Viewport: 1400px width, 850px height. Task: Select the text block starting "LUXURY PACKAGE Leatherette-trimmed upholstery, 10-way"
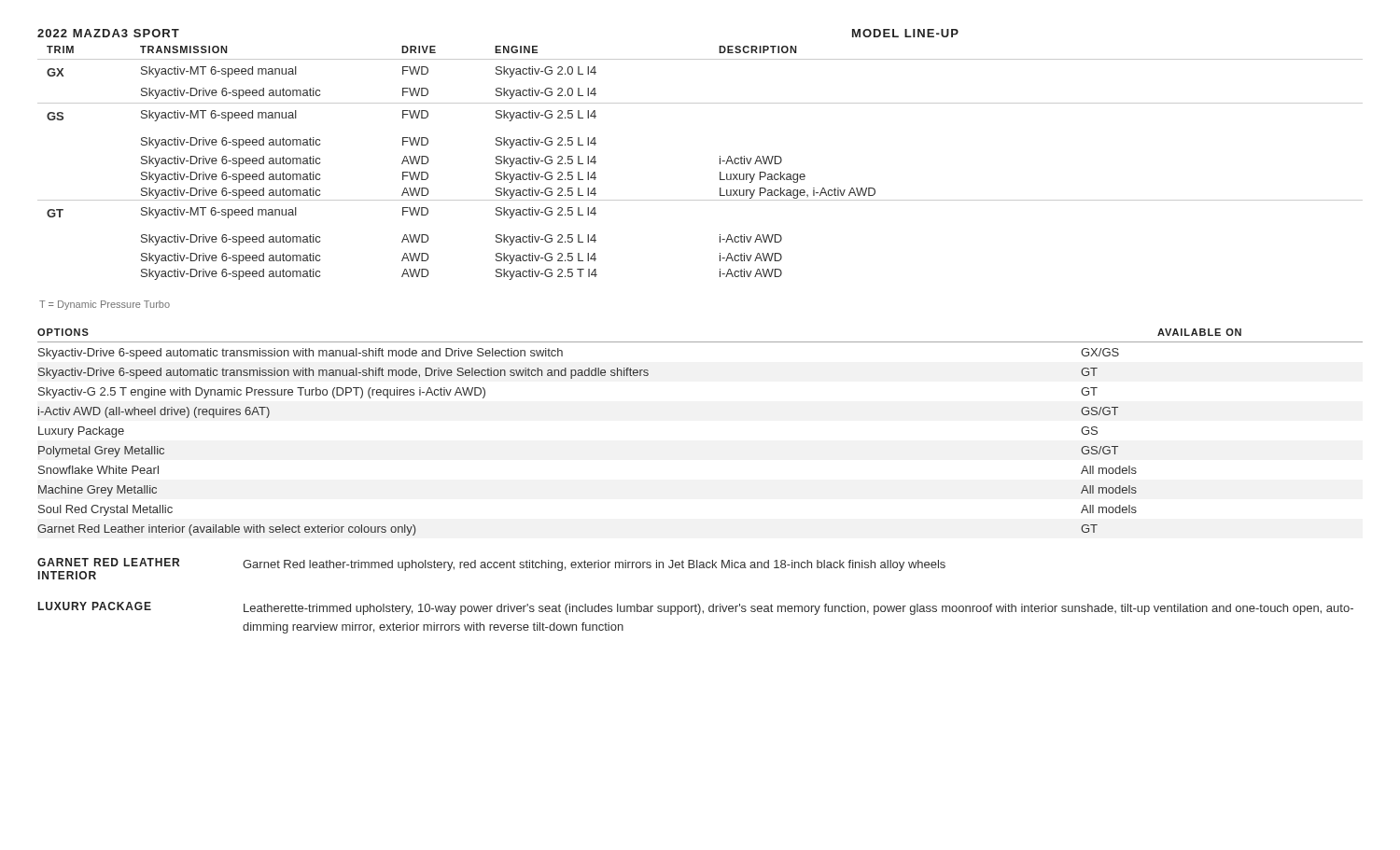700,617
